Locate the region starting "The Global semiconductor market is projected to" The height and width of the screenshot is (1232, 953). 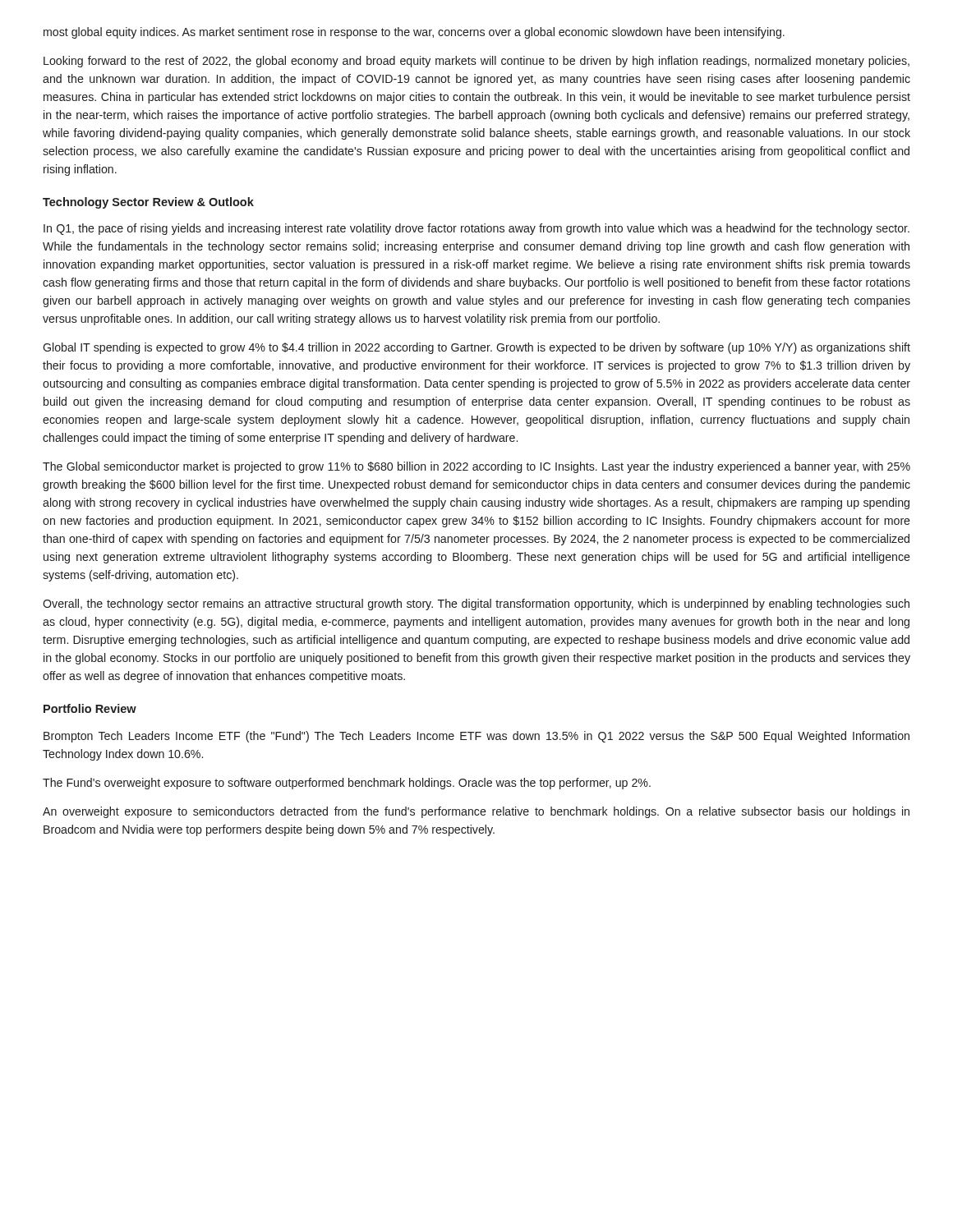click(476, 521)
